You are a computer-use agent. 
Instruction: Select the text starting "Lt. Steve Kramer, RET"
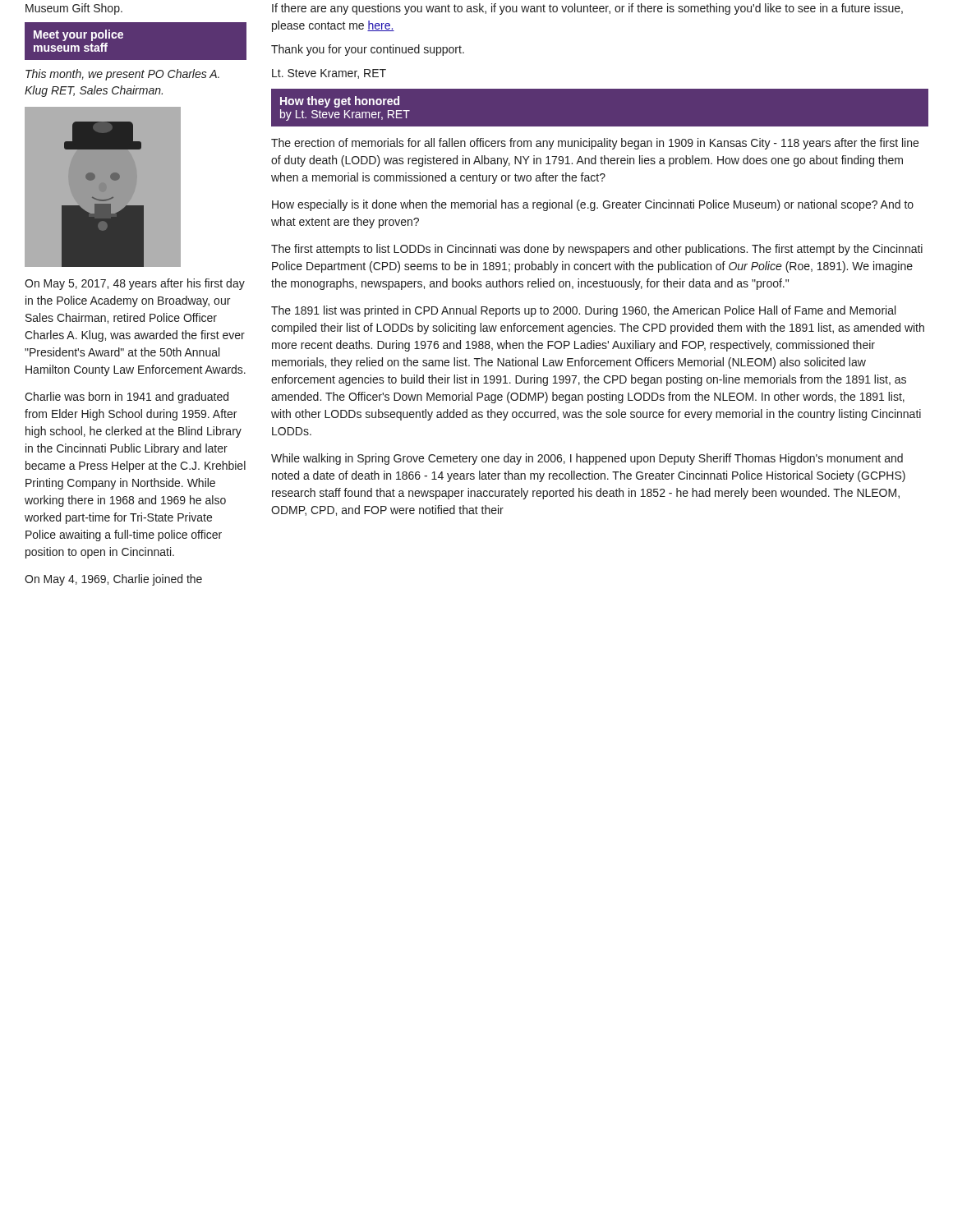coord(329,73)
